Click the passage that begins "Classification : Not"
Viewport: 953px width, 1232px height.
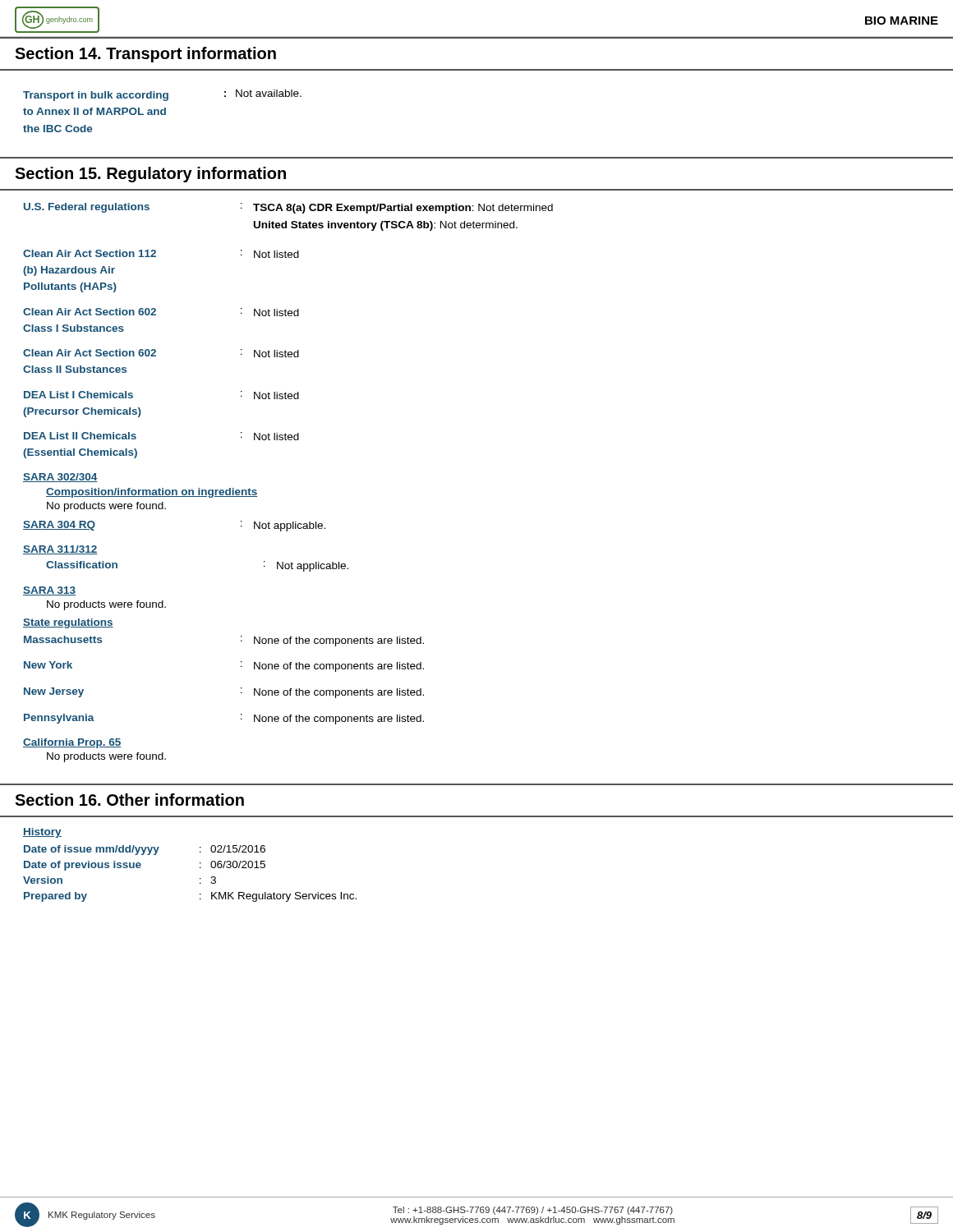coord(81,566)
